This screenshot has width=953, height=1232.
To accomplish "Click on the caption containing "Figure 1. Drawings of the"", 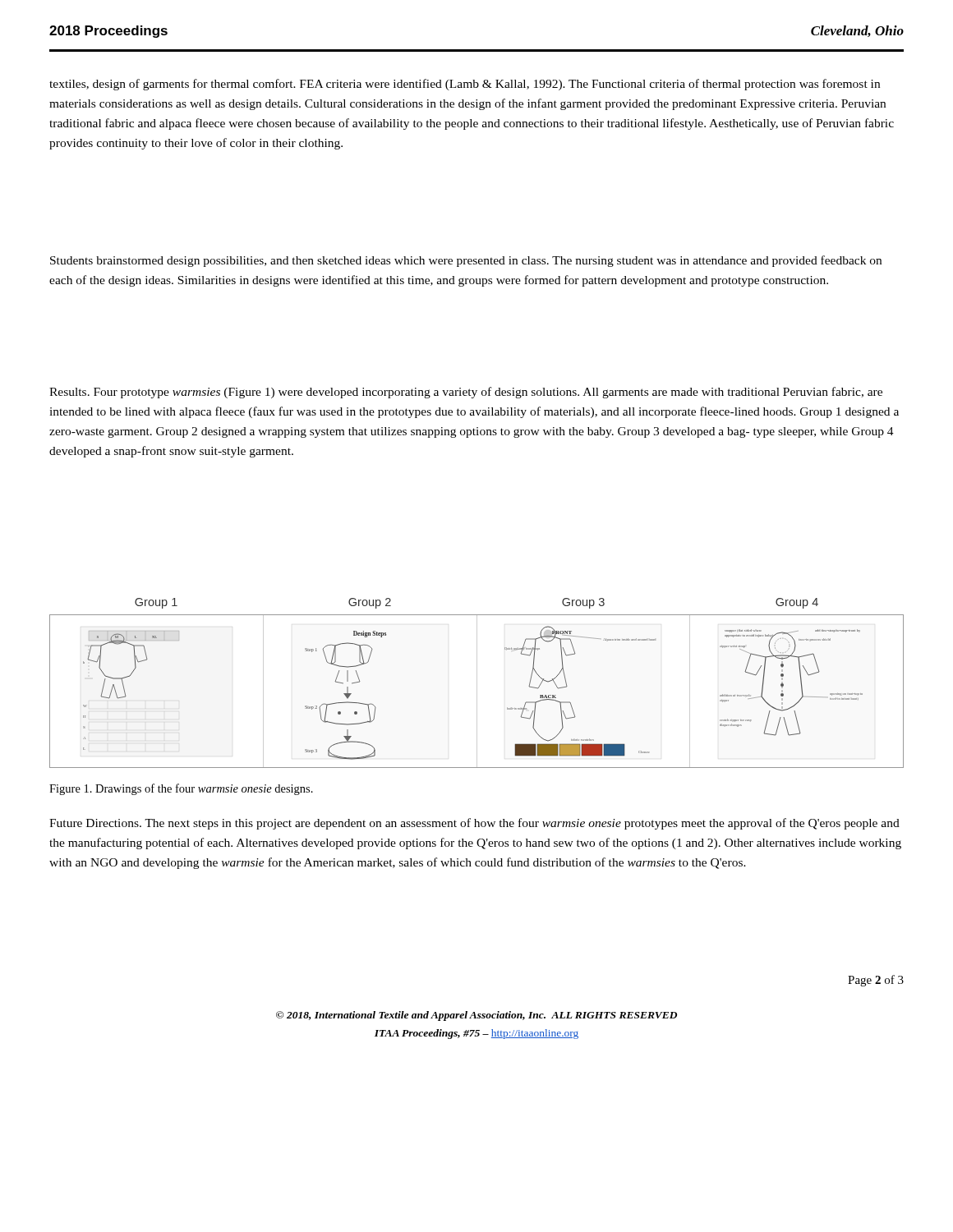I will (181, 788).
